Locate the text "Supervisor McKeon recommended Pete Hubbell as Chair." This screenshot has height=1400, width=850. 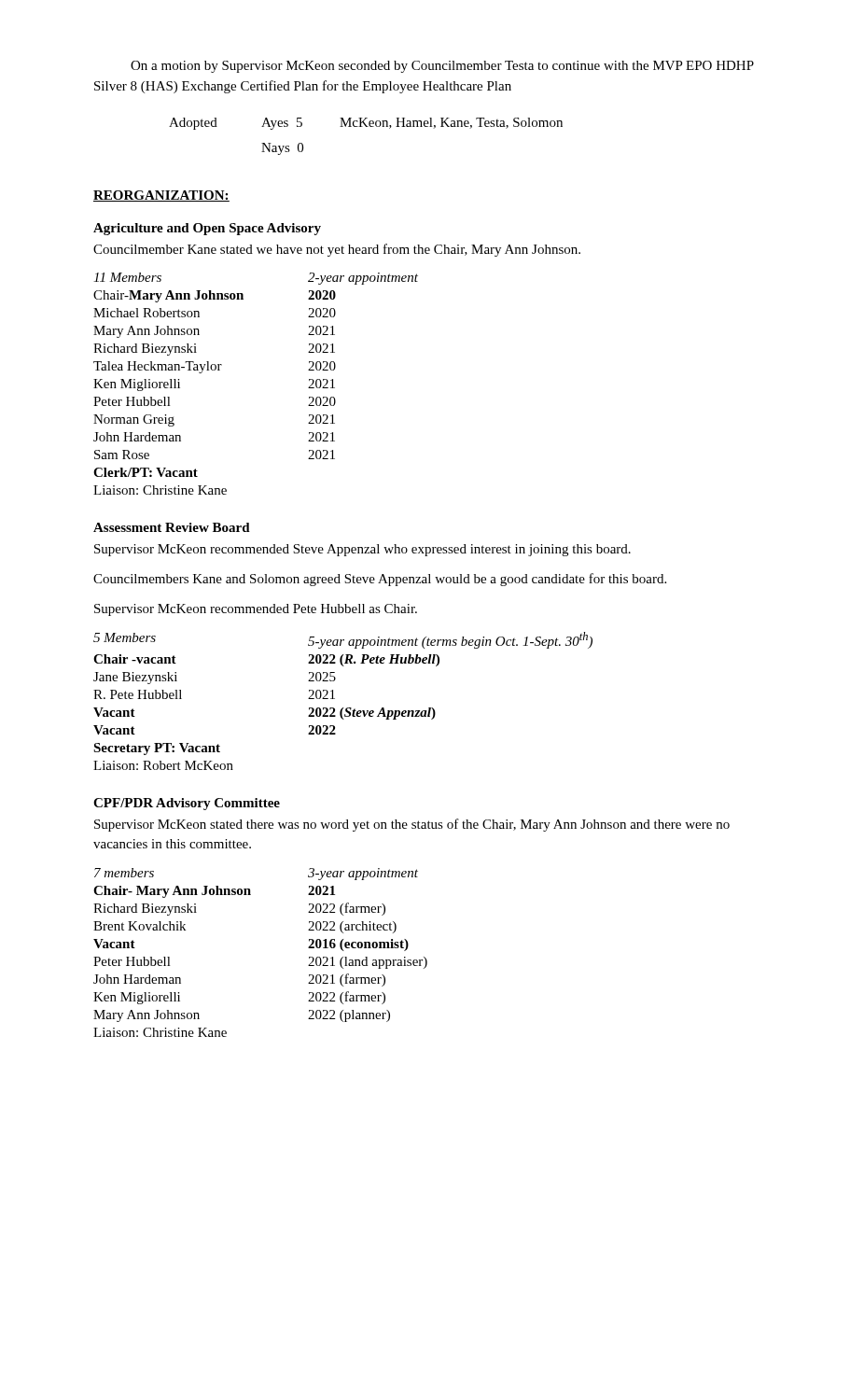pyautogui.click(x=256, y=608)
